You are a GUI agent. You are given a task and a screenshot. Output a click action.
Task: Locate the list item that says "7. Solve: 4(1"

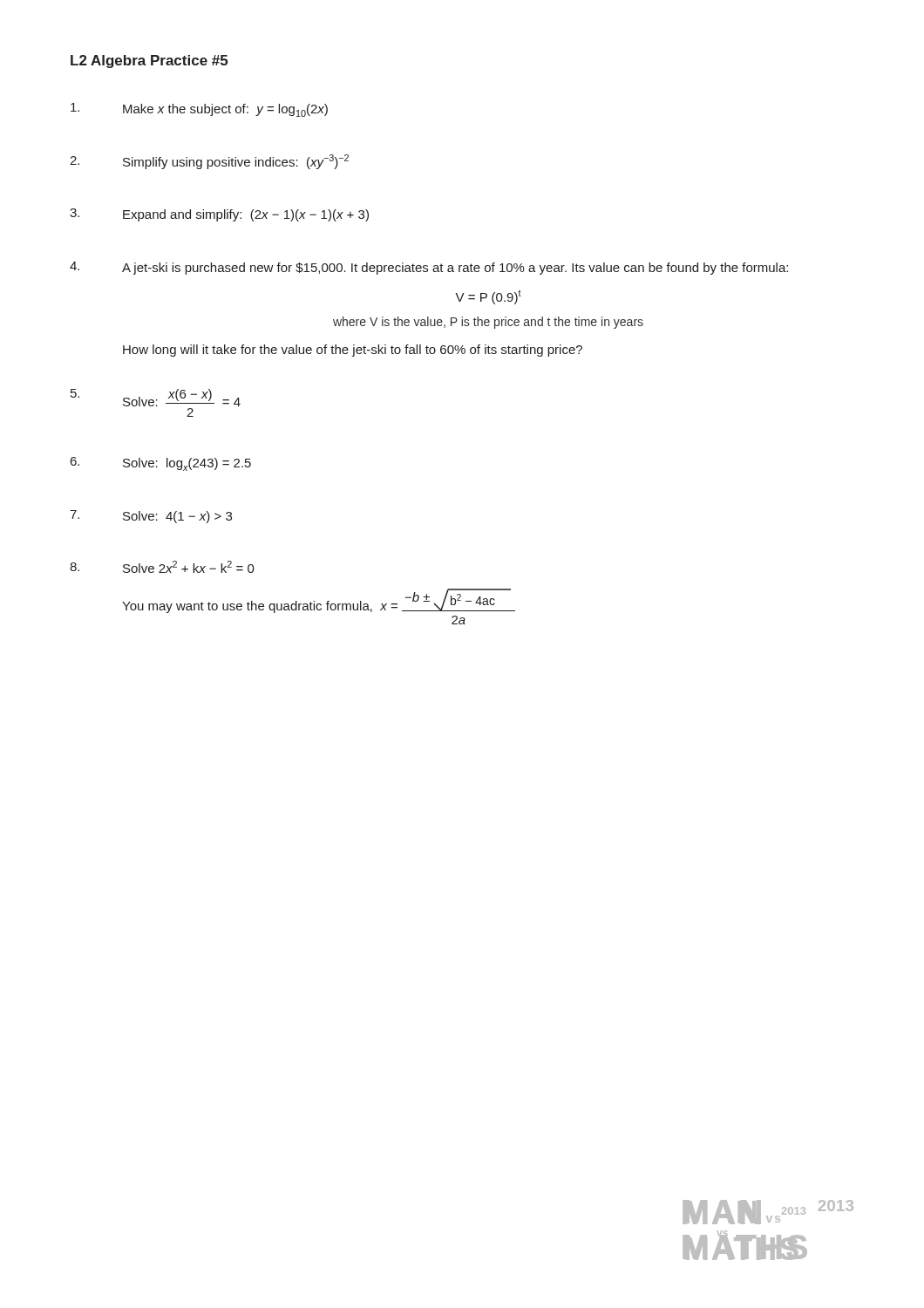tap(151, 517)
